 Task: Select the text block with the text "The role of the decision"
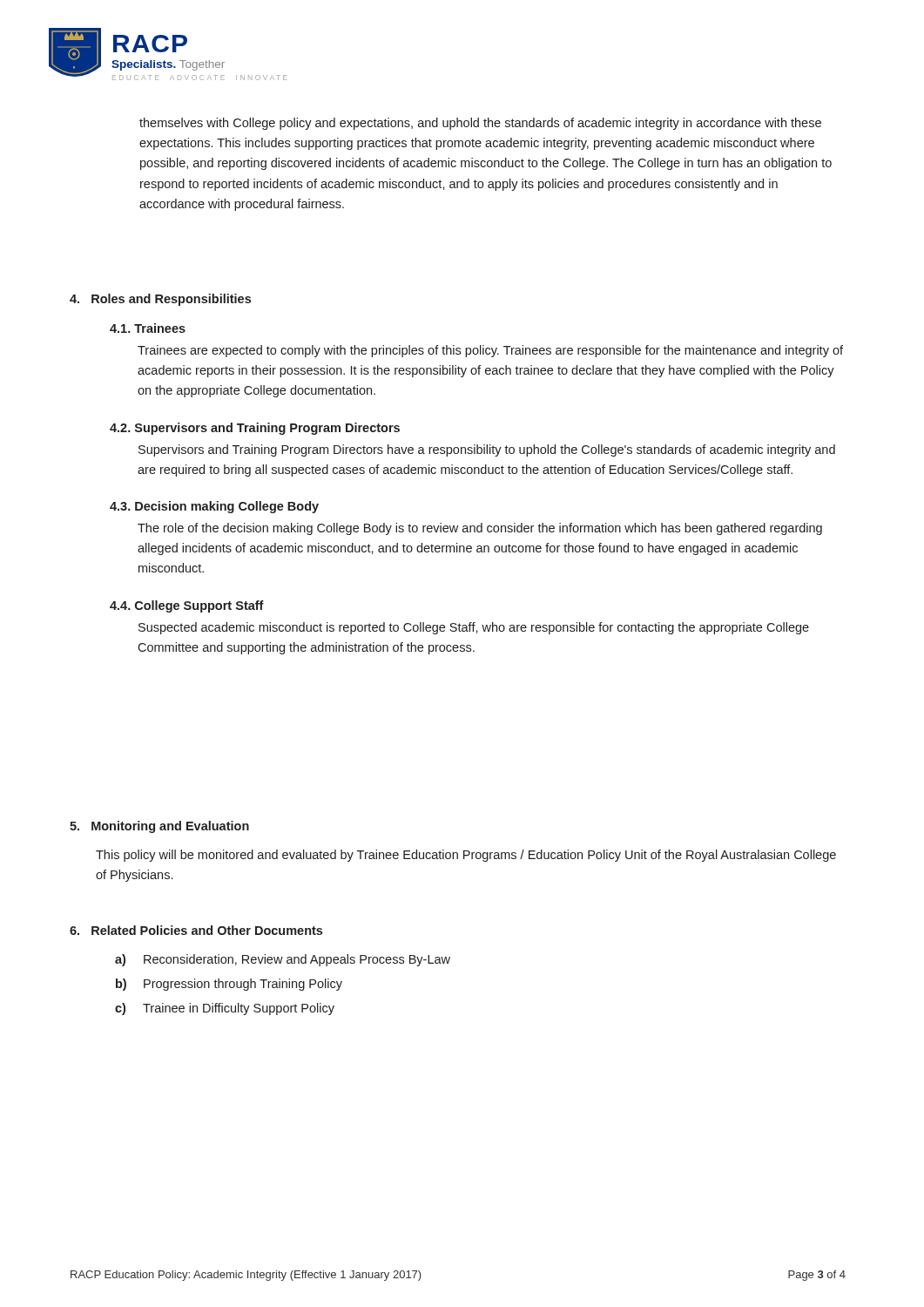coord(480,548)
